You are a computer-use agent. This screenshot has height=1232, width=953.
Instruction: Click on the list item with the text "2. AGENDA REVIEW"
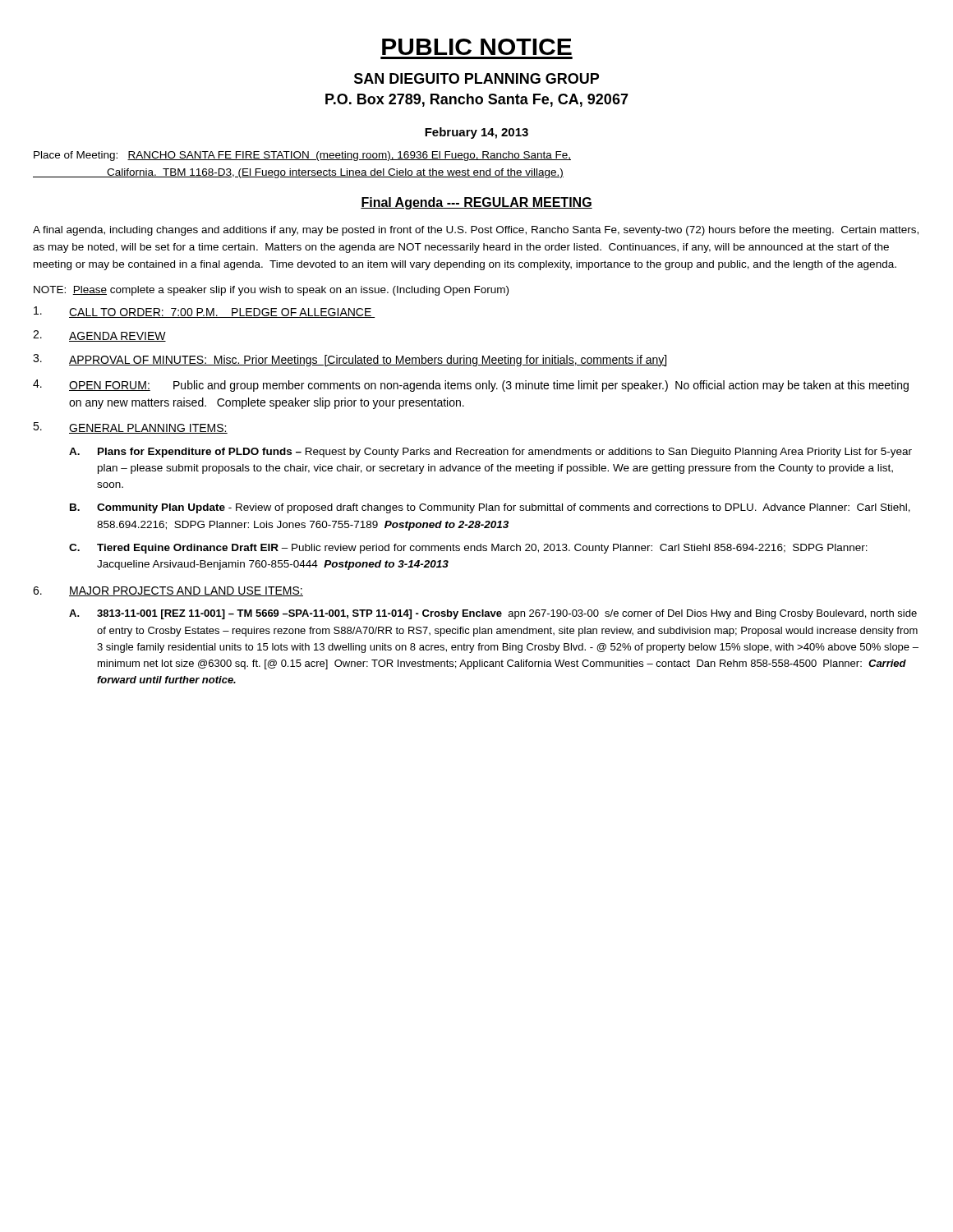point(99,336)
